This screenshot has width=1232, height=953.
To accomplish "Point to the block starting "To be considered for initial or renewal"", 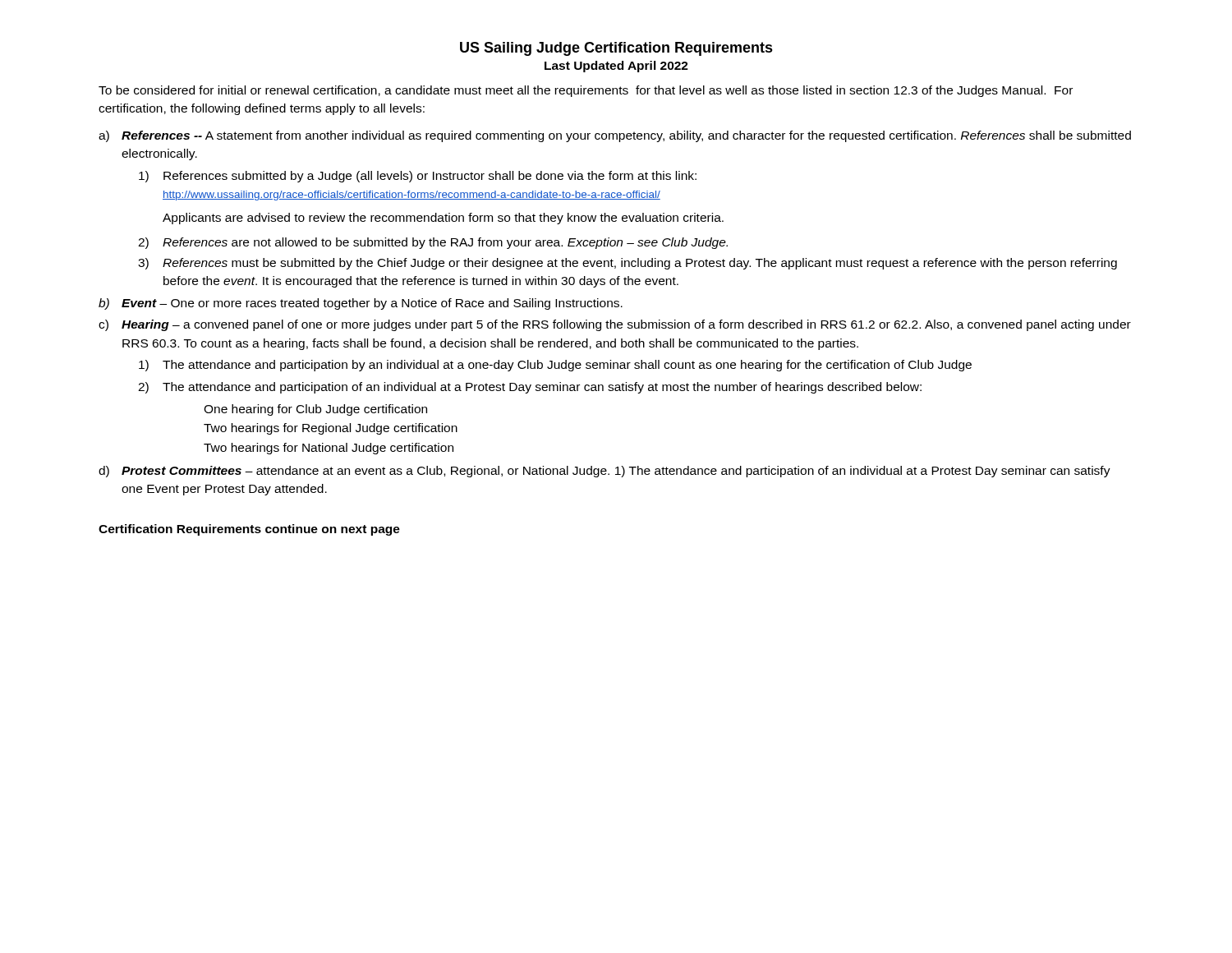I will pyautogui.click(x=586, y=99).
